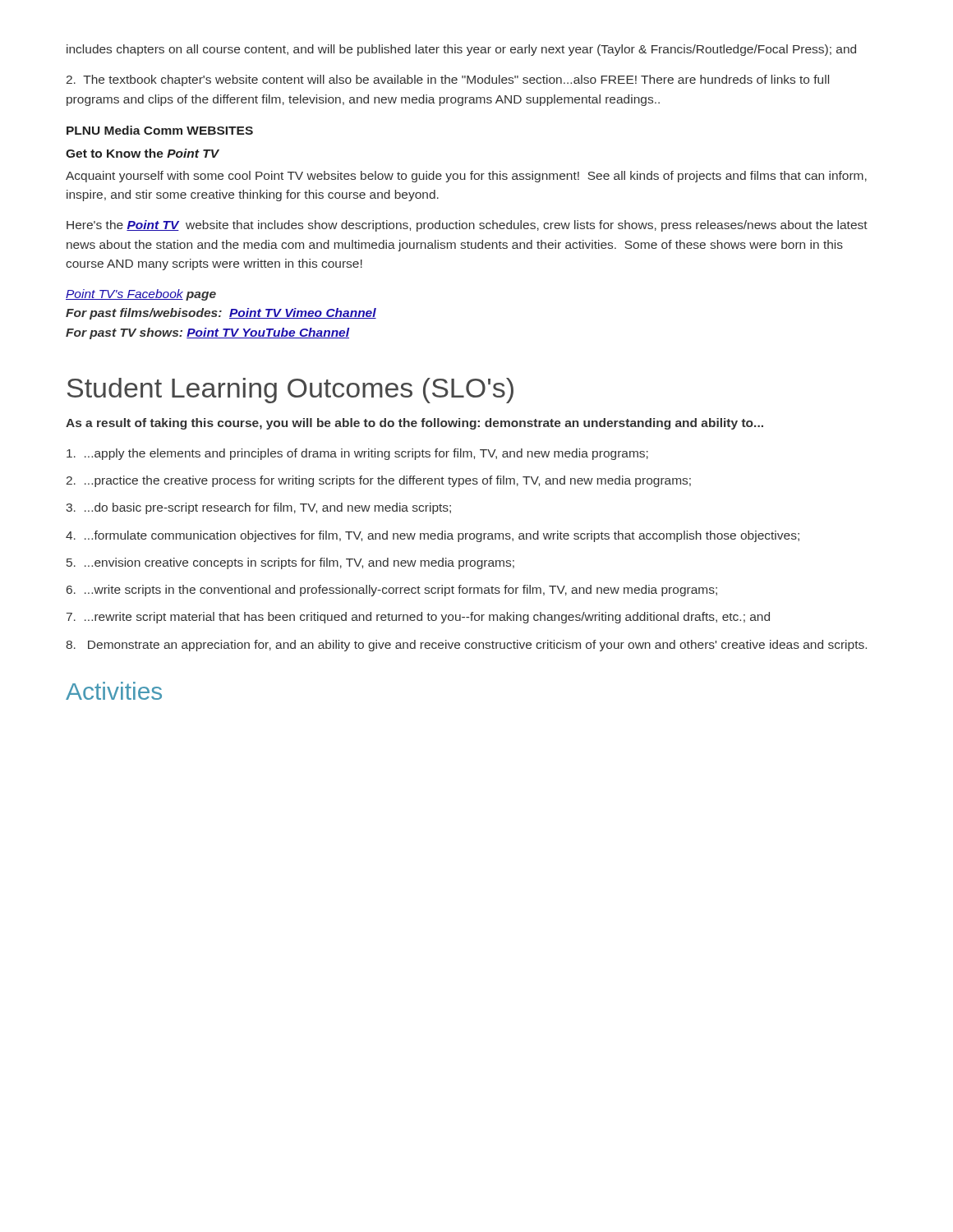Image resolution: width=953 pixels, height=1232 pixels.
Task: Select the text starting "4. ...formulate communication objectives for film, TV, and"
Action: 433,535
